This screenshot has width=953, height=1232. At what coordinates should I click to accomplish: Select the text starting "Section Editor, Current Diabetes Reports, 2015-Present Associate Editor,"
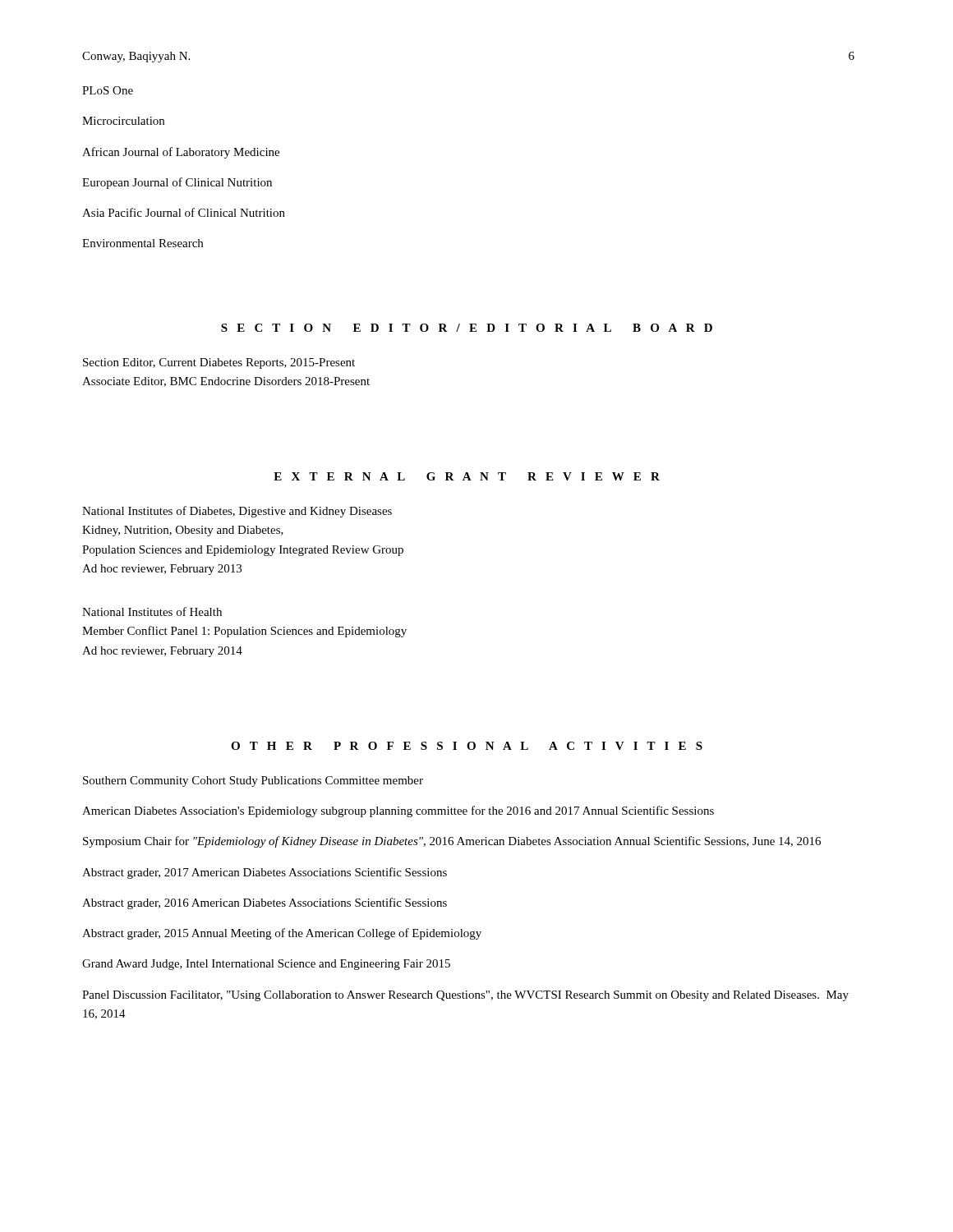point(219,363)
